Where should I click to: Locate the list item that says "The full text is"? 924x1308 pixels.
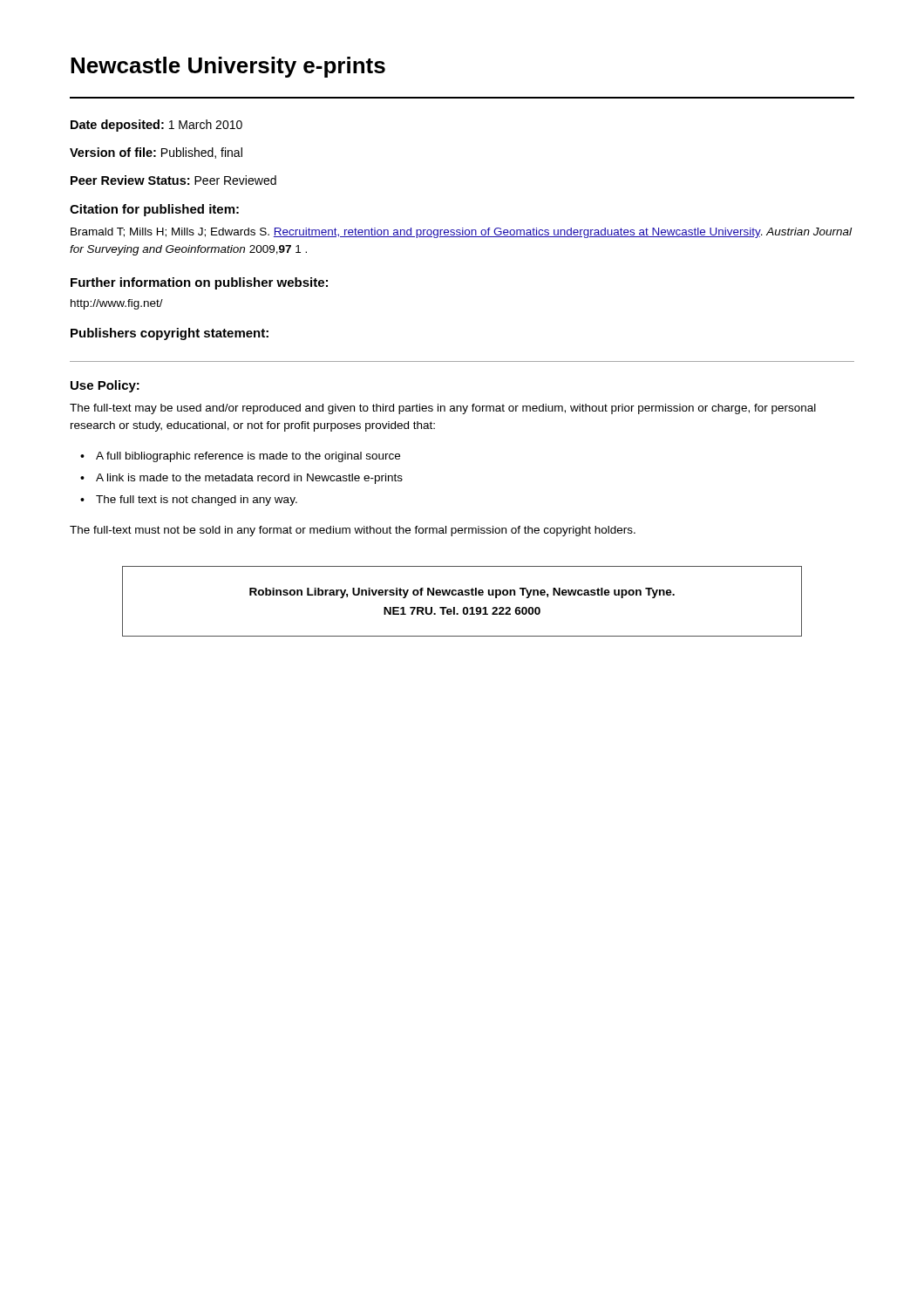point(197,499)
